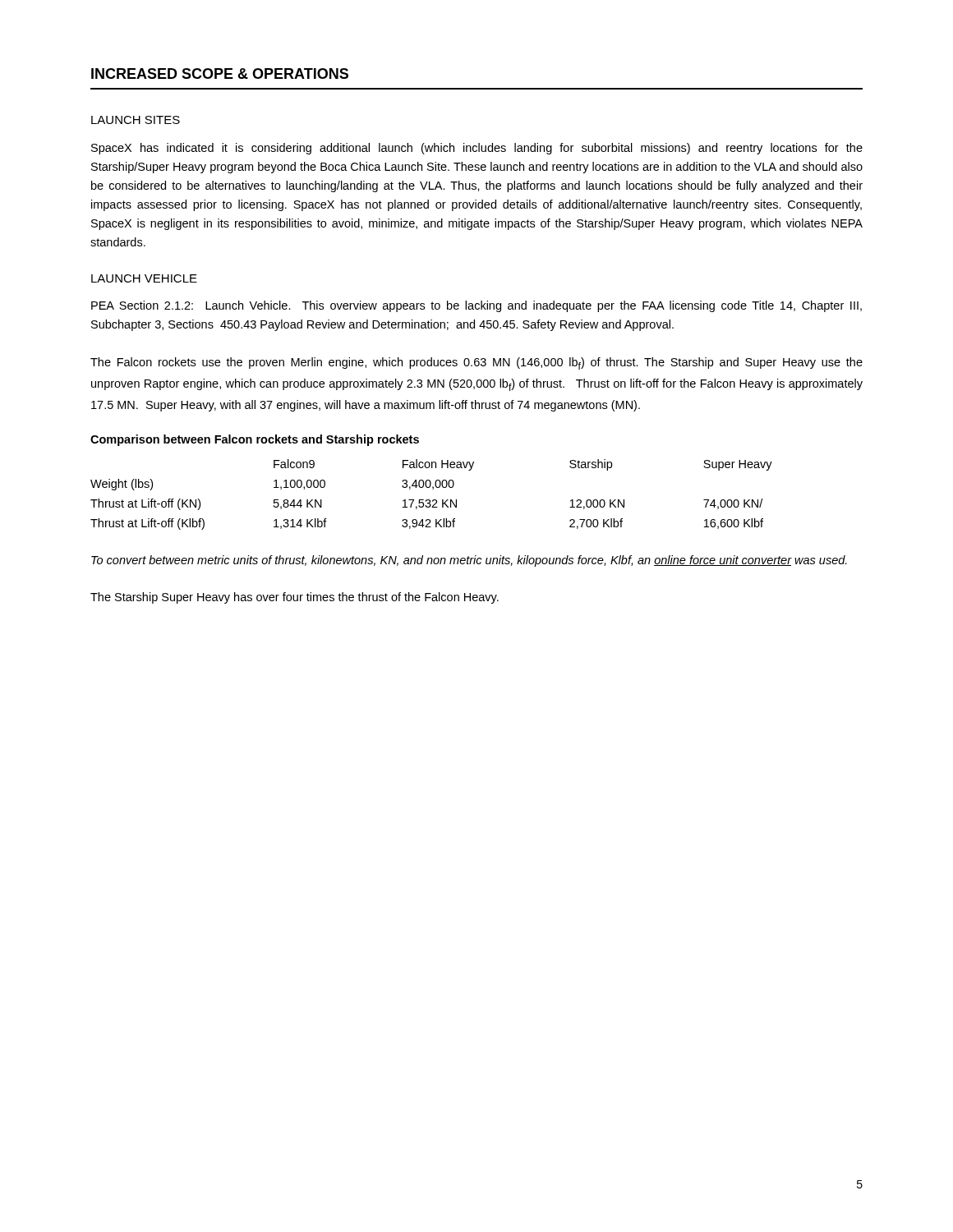
Task: Find the caption
Action: click(x=476, y=440)
